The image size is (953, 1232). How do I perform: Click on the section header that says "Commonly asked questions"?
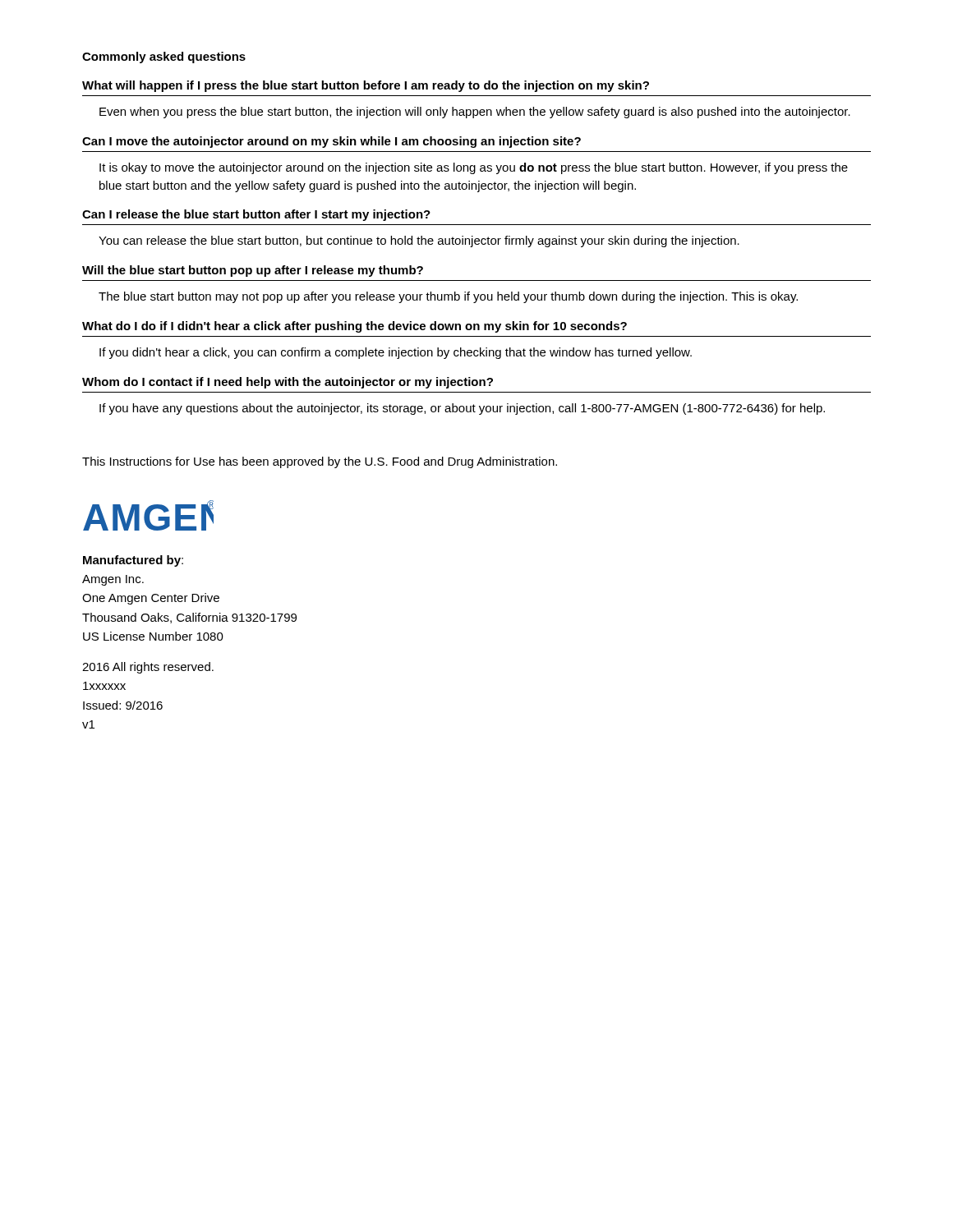(164, 56)
